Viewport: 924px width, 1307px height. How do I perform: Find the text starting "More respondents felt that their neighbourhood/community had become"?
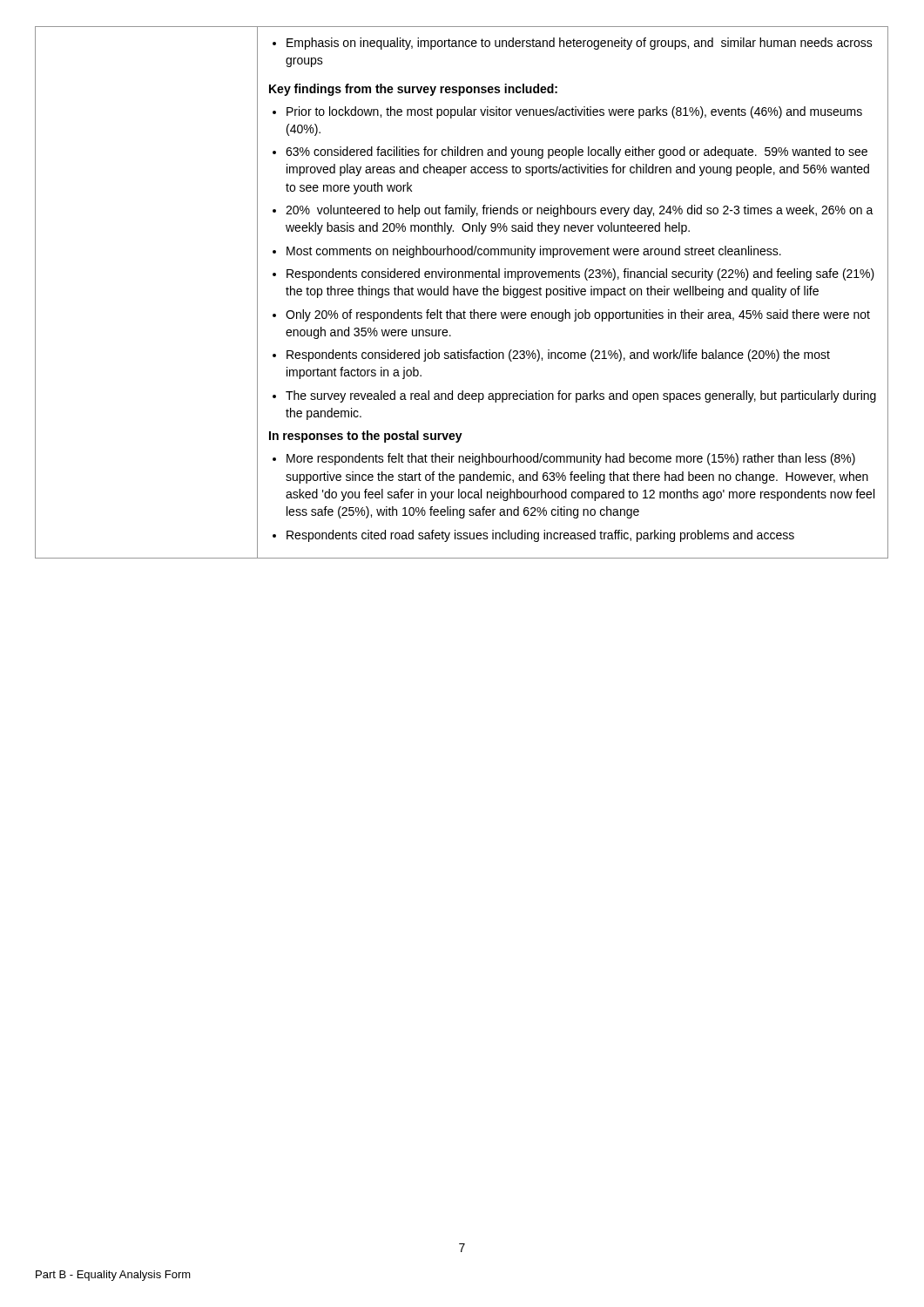click(573, 497)
